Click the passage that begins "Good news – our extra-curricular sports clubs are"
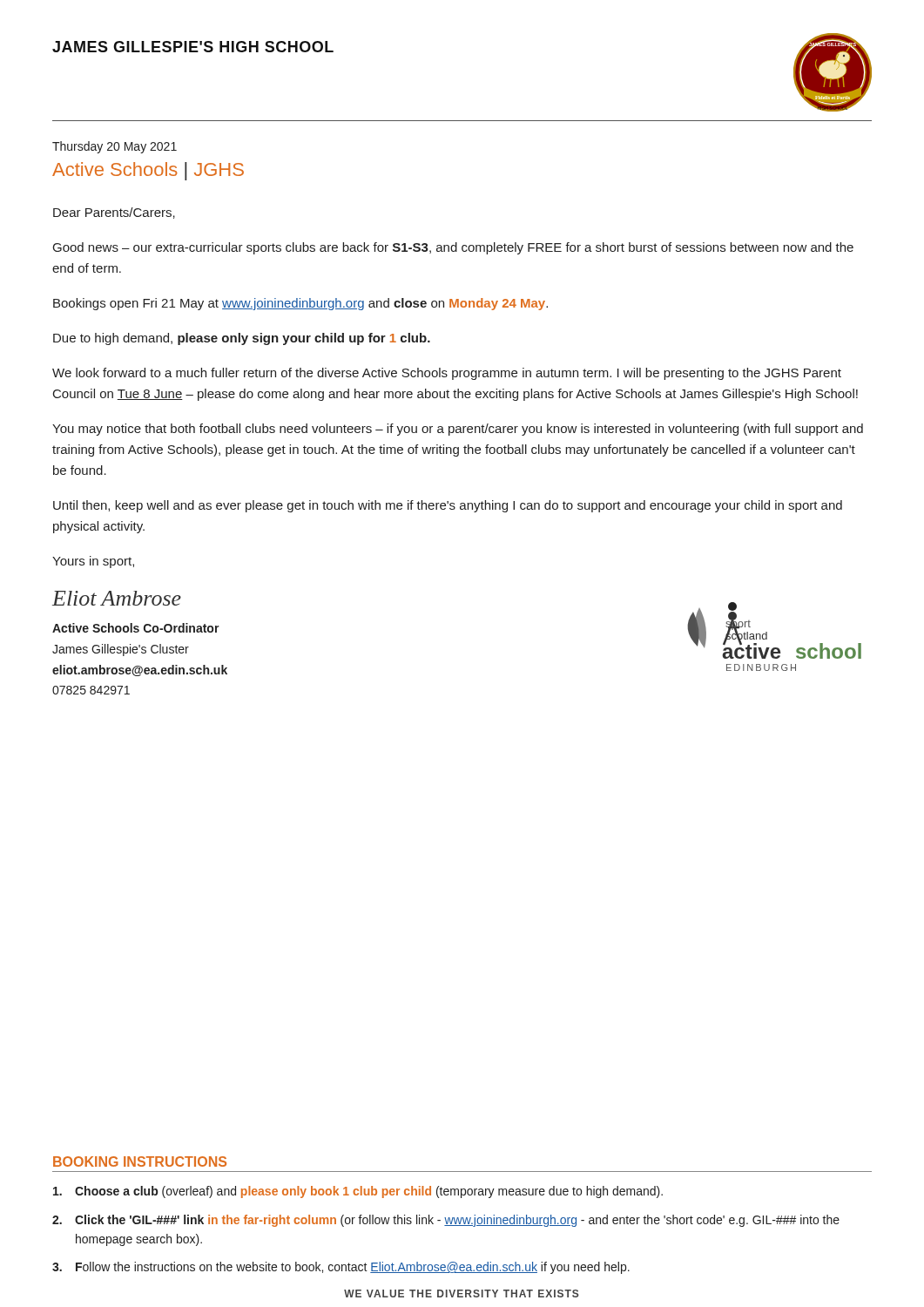The height and width of the screenshot is (1307, 924). (x=453, y=257)
